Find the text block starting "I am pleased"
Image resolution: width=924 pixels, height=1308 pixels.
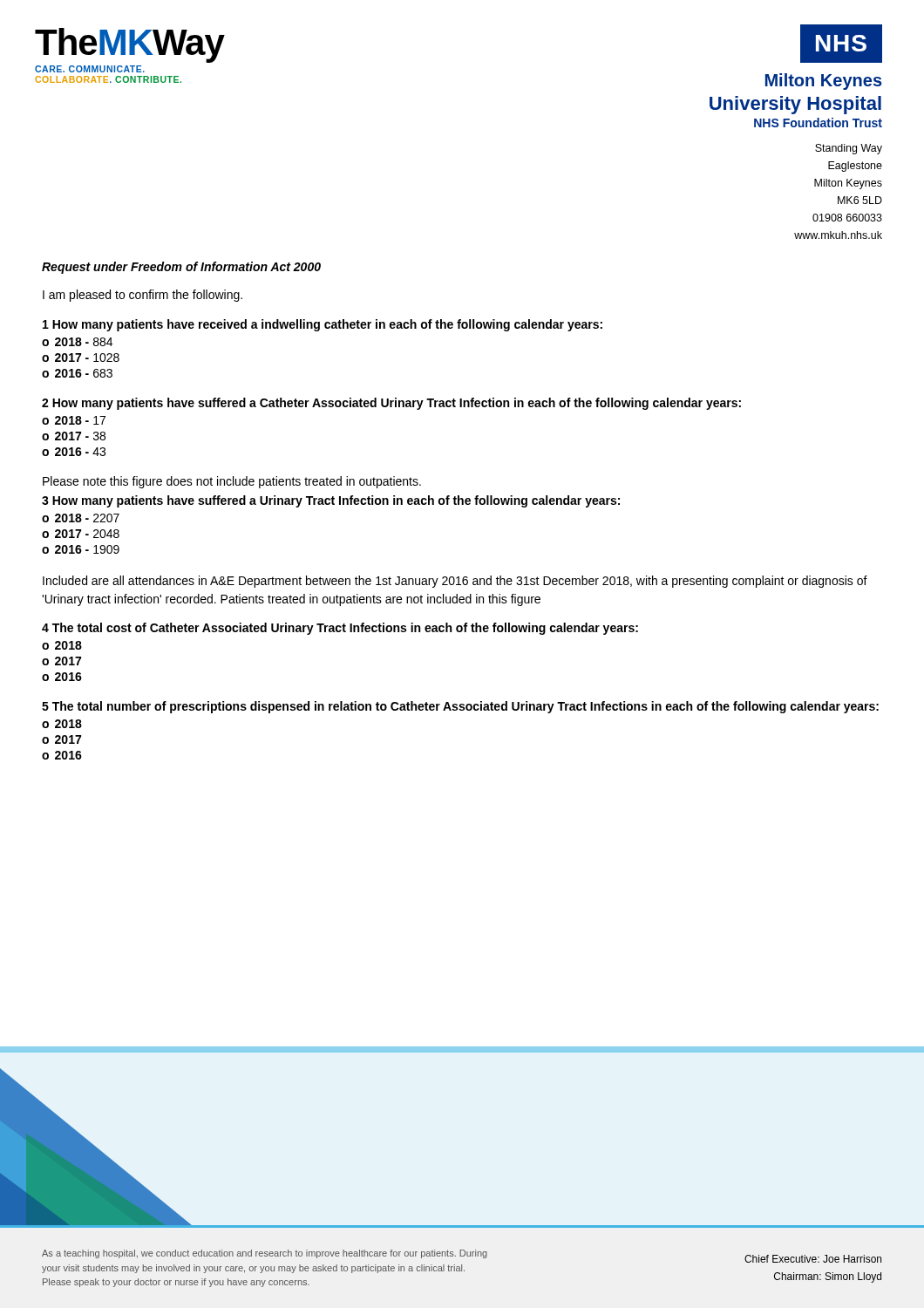(x=143, y=295)
